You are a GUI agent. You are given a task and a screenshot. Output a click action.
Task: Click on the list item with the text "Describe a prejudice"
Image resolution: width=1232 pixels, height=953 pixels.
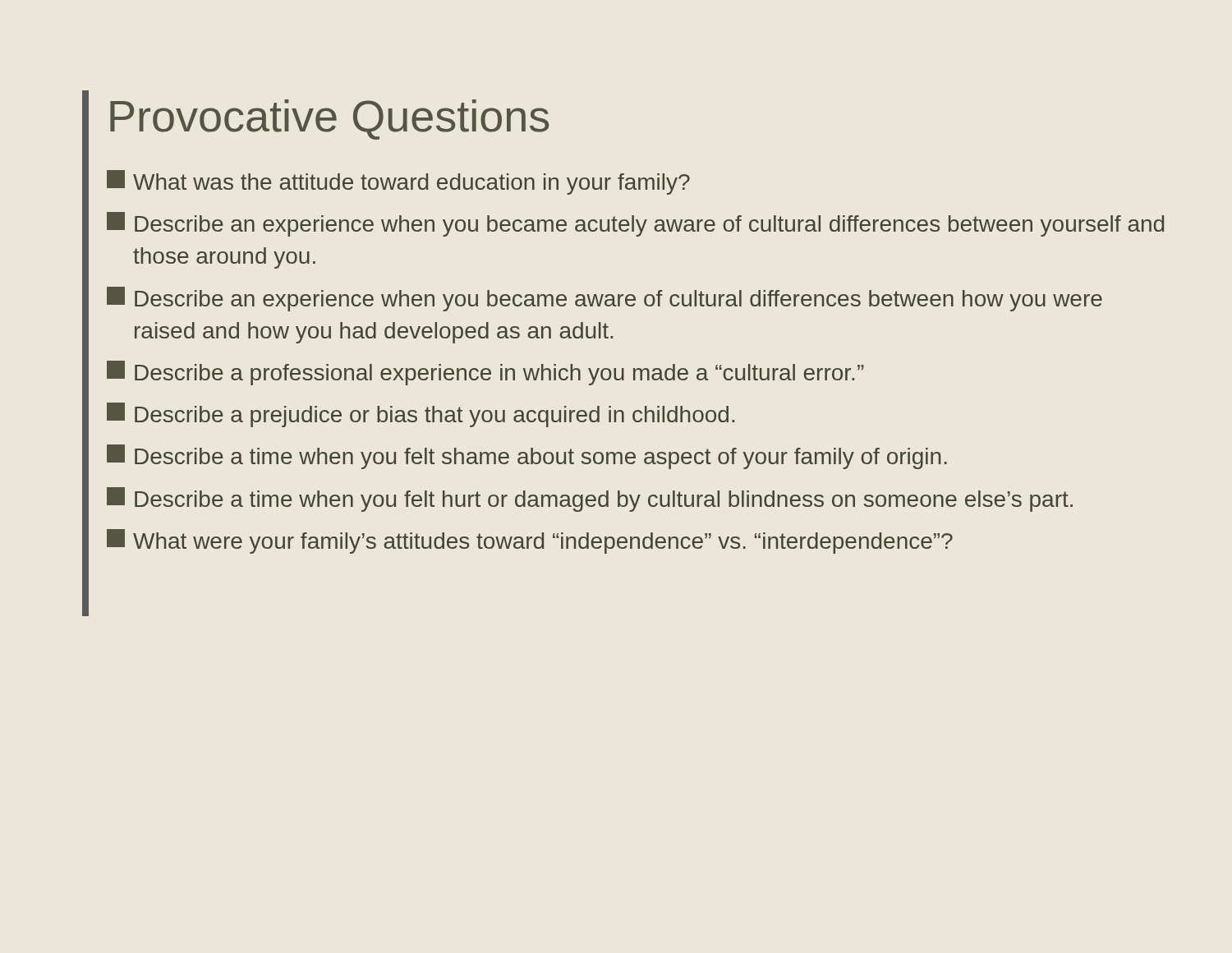[x=637, y=415]
